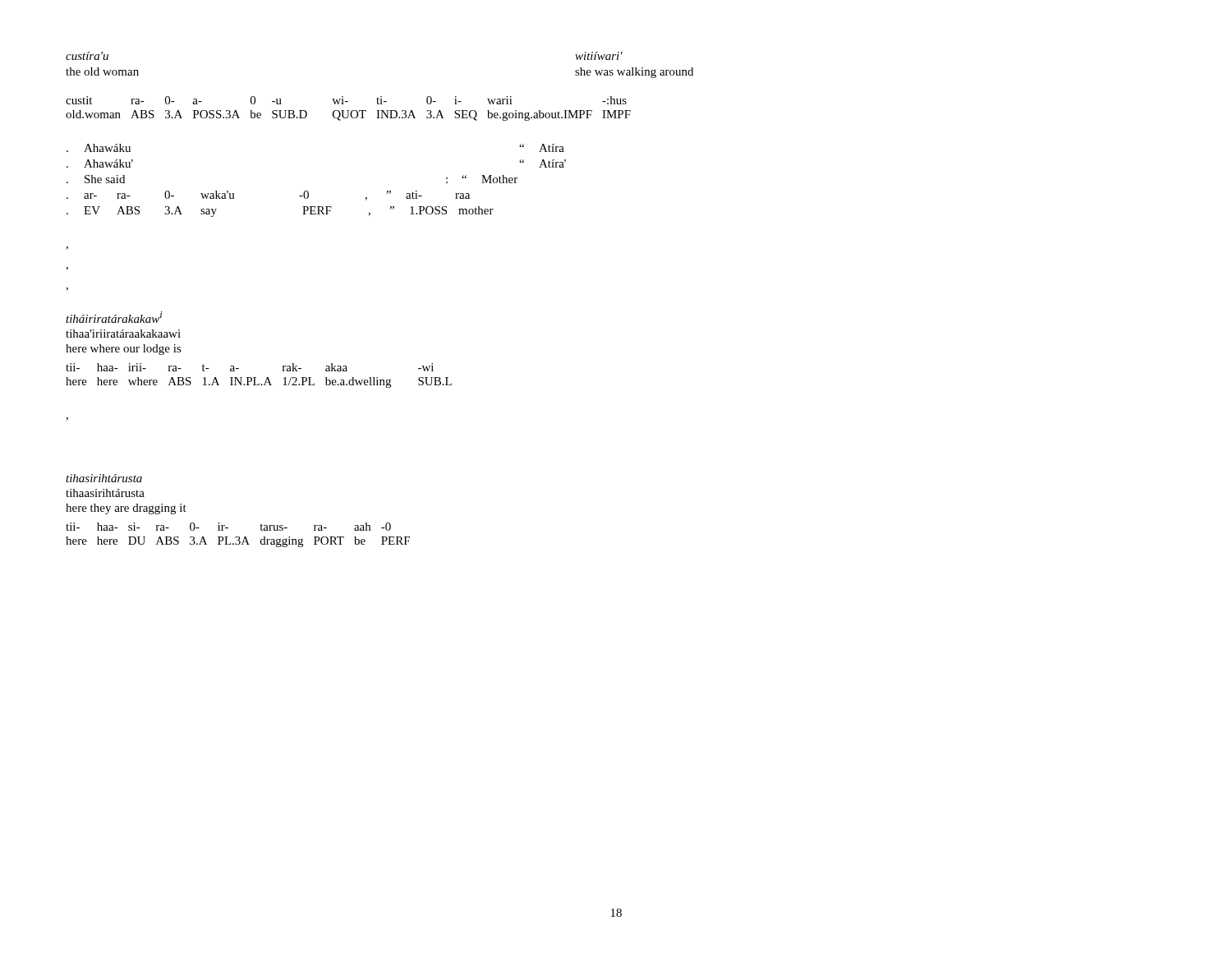Select the table that reads "SEQ"

pyautogui.click(x=616, y=108)
